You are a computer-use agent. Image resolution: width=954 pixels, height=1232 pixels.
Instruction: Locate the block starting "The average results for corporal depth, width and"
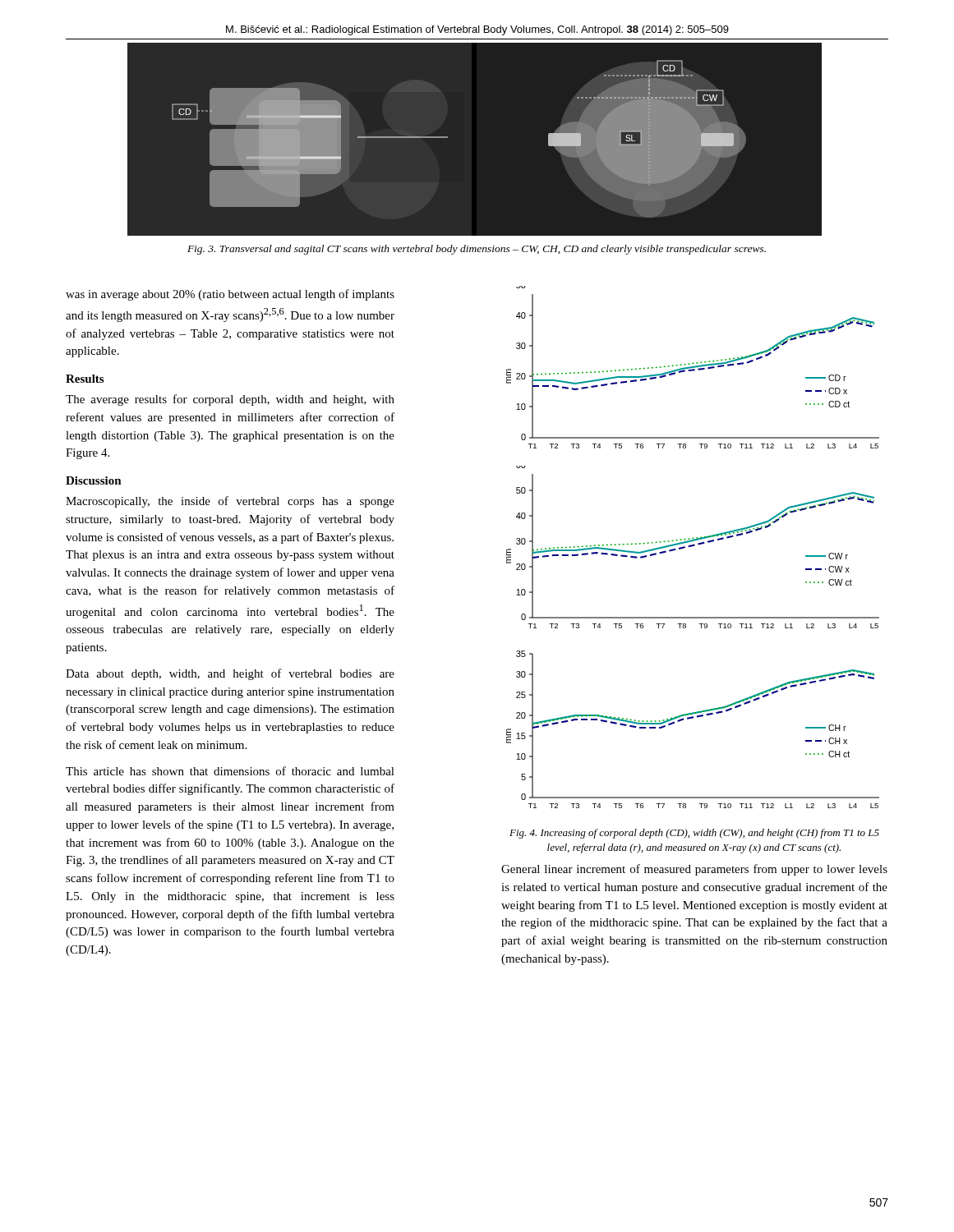tap(230, 427)
